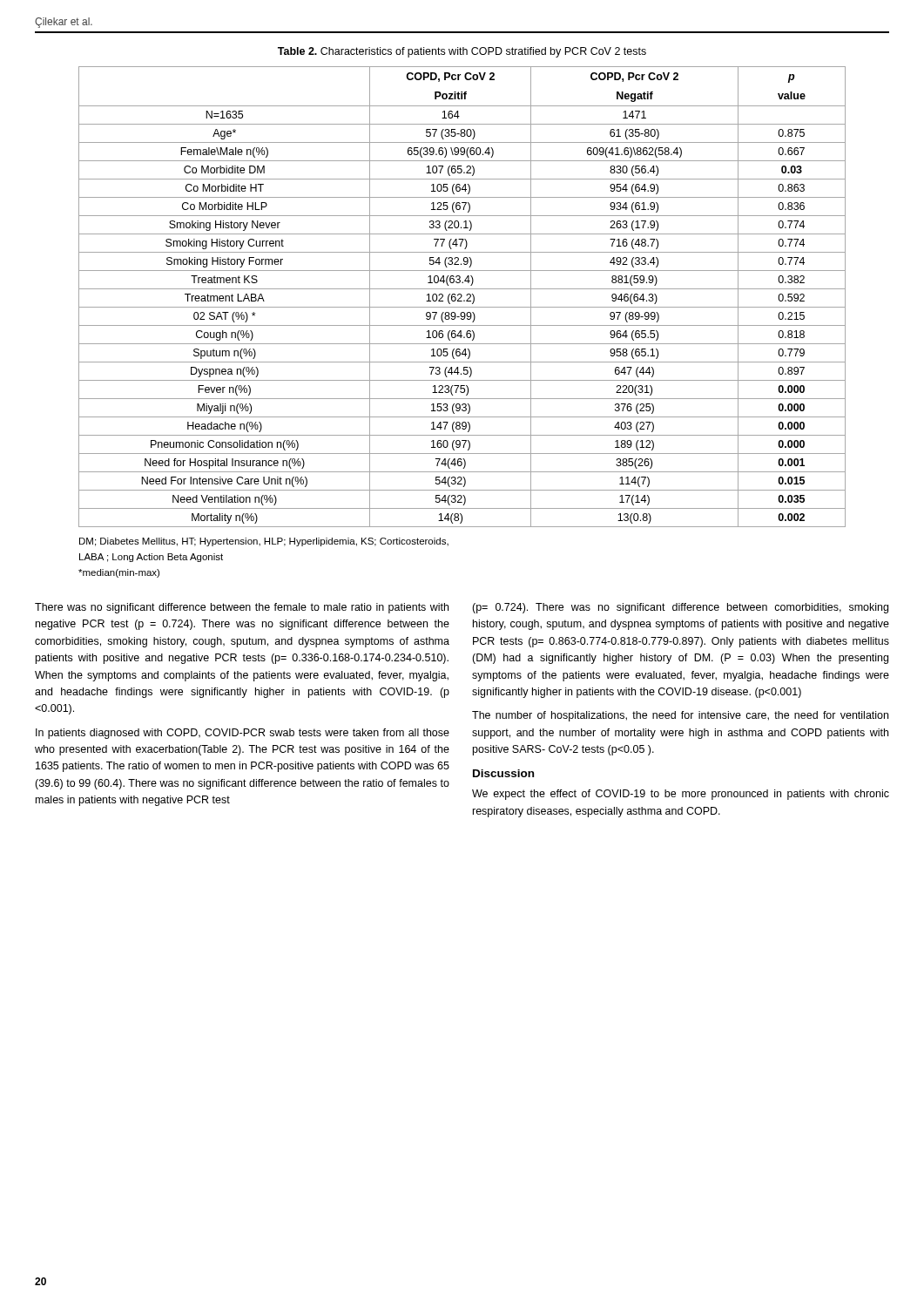The image size is (924, 1307).
Task: Locate the block starting "There was no"
Action: point(242,659)
